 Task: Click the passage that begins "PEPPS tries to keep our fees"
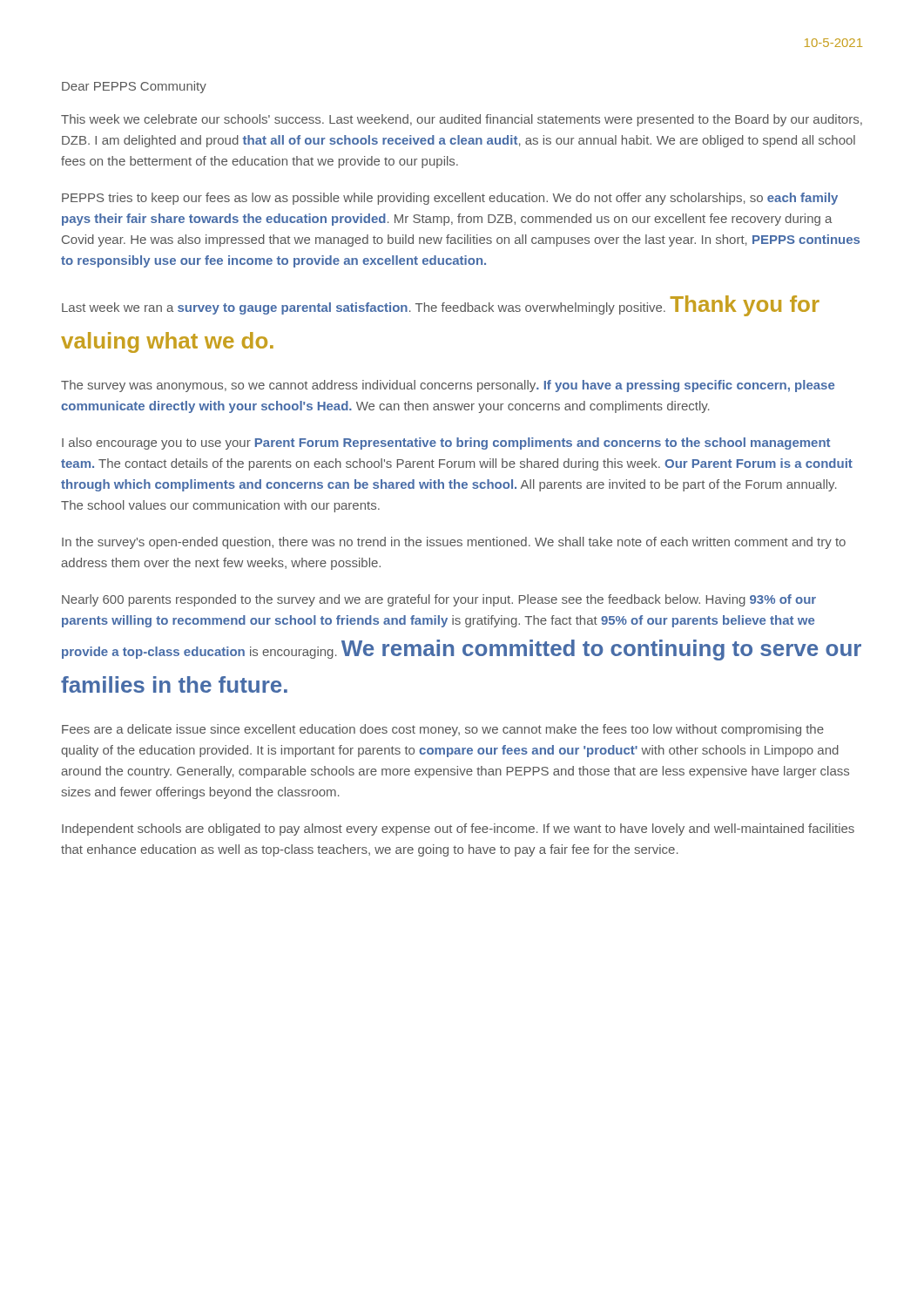click(461, 229)
